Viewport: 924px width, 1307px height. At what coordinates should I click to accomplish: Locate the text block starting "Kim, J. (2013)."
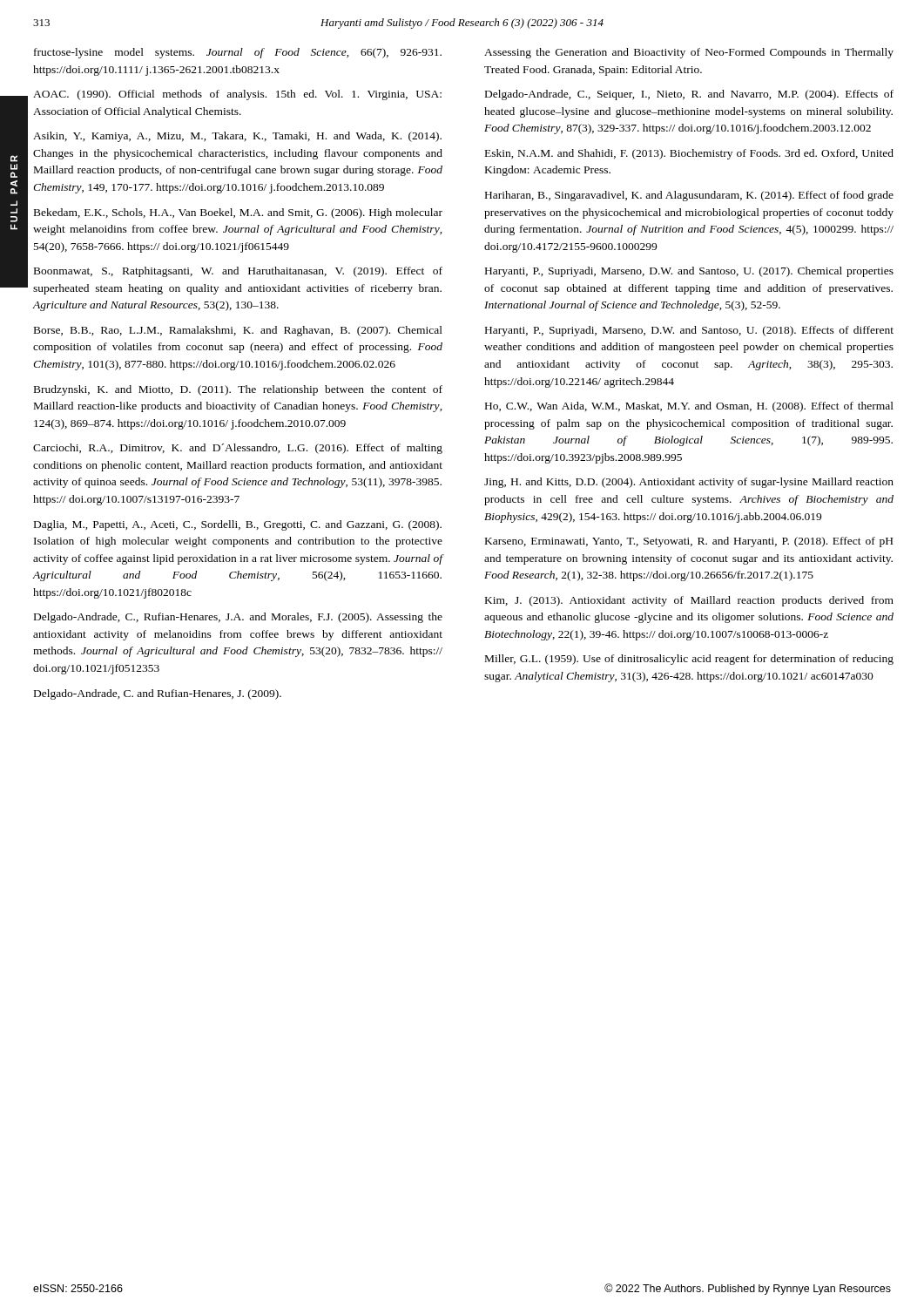pos(689,617)
